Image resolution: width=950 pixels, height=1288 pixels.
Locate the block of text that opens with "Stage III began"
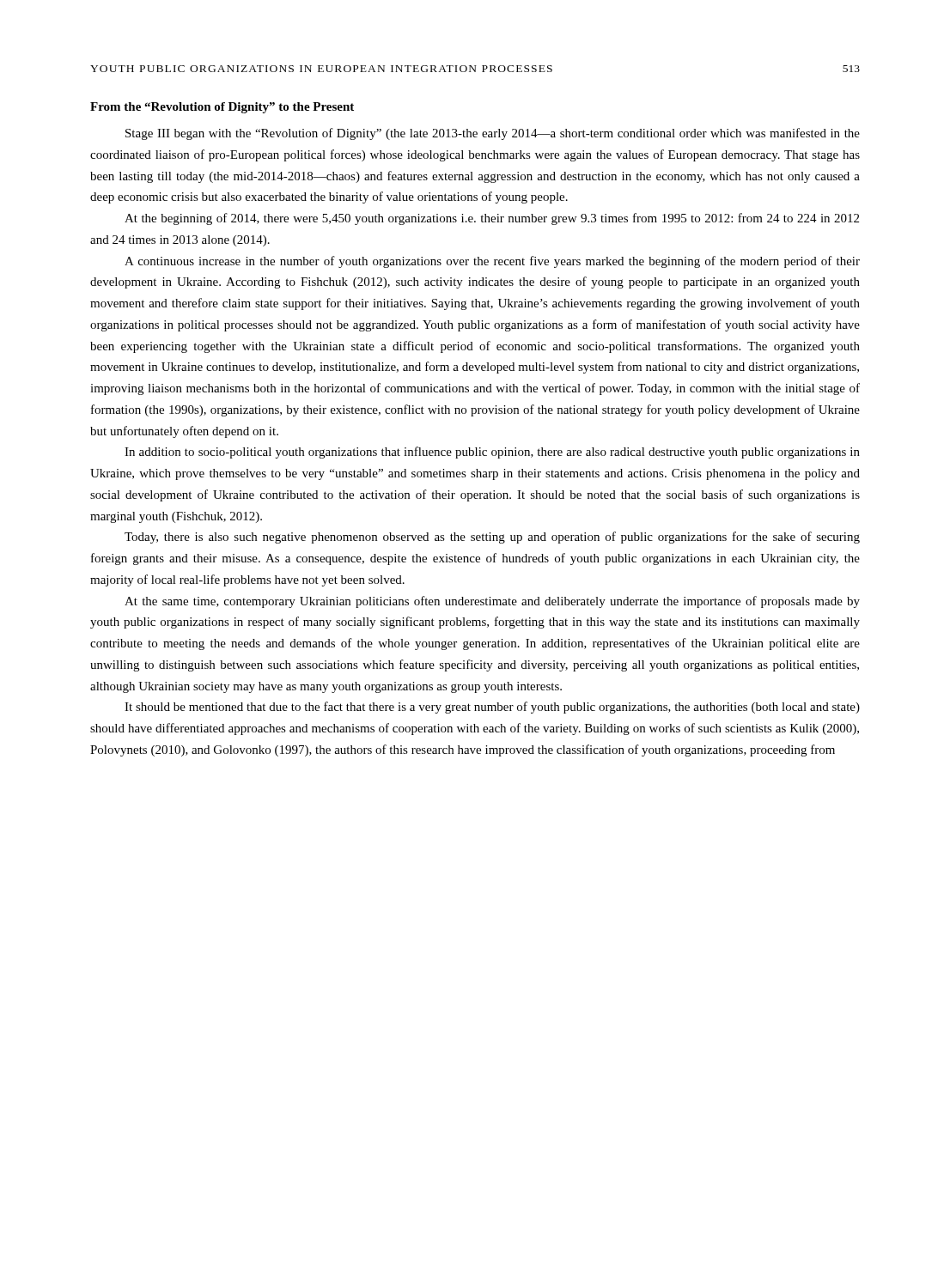(x=475, y=165)
